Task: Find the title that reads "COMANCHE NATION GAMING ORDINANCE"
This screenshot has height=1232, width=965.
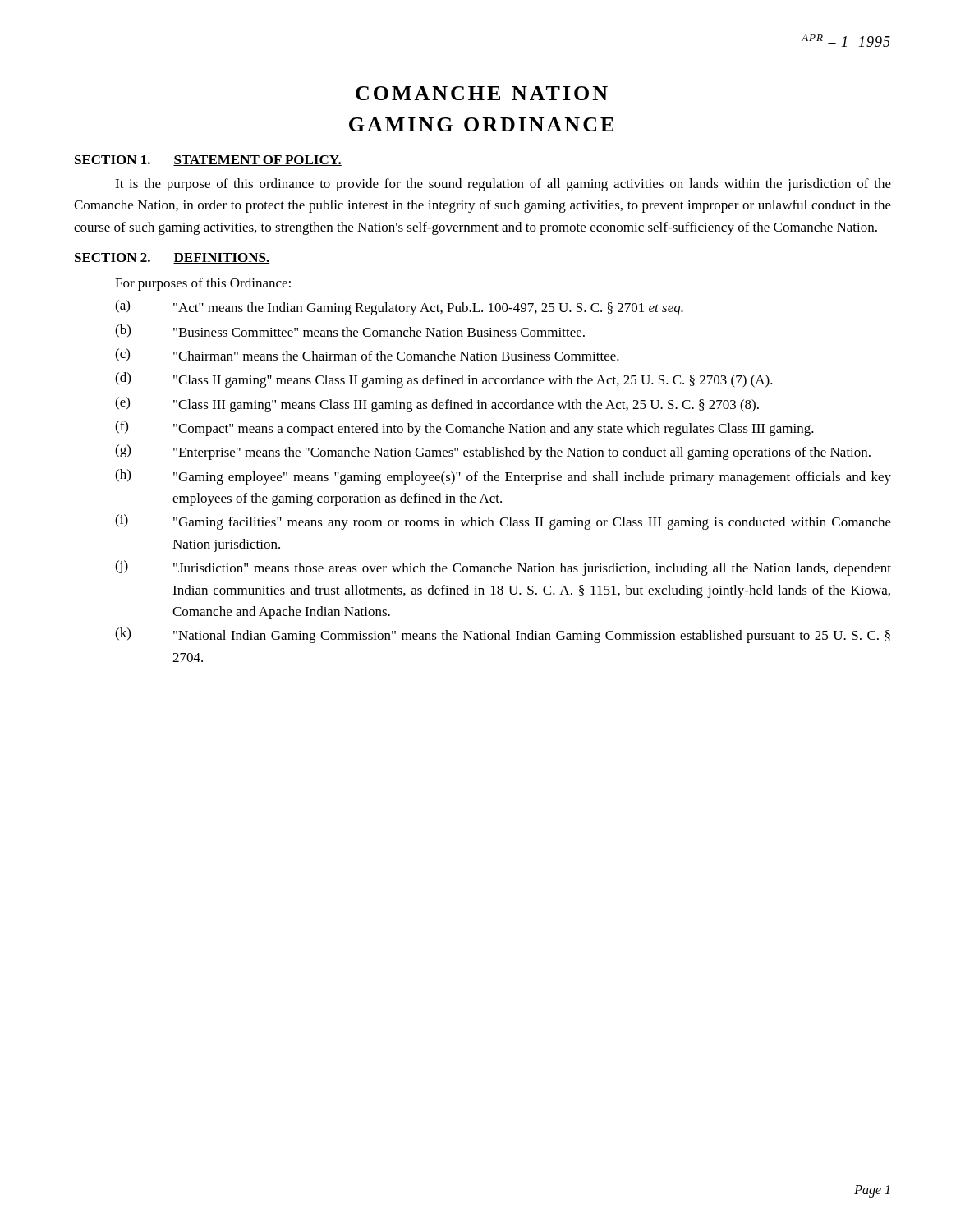Action: pos(482,109)
